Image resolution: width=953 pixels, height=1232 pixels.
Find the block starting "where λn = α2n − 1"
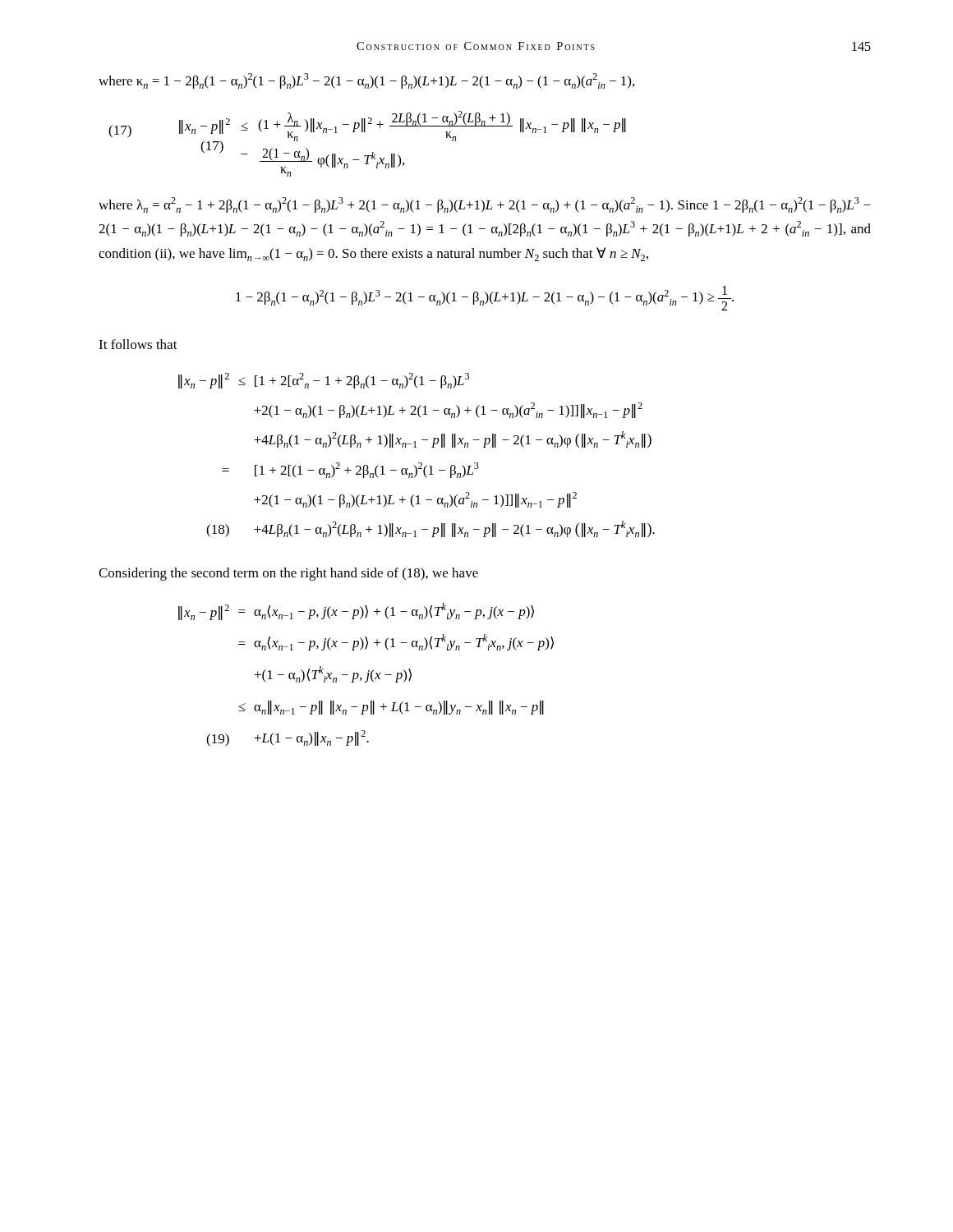485,229
